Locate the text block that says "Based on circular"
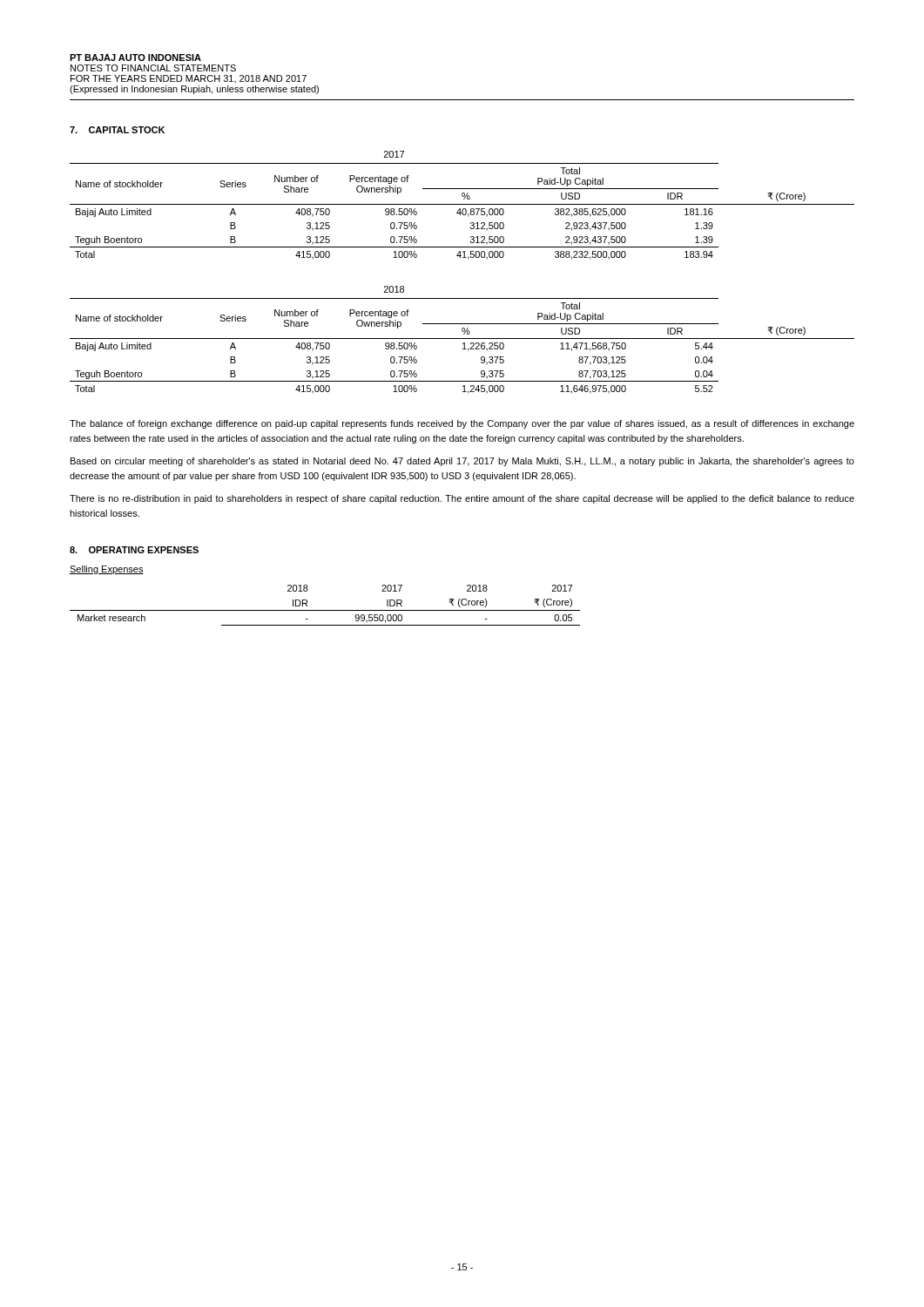 pos(462,468)
